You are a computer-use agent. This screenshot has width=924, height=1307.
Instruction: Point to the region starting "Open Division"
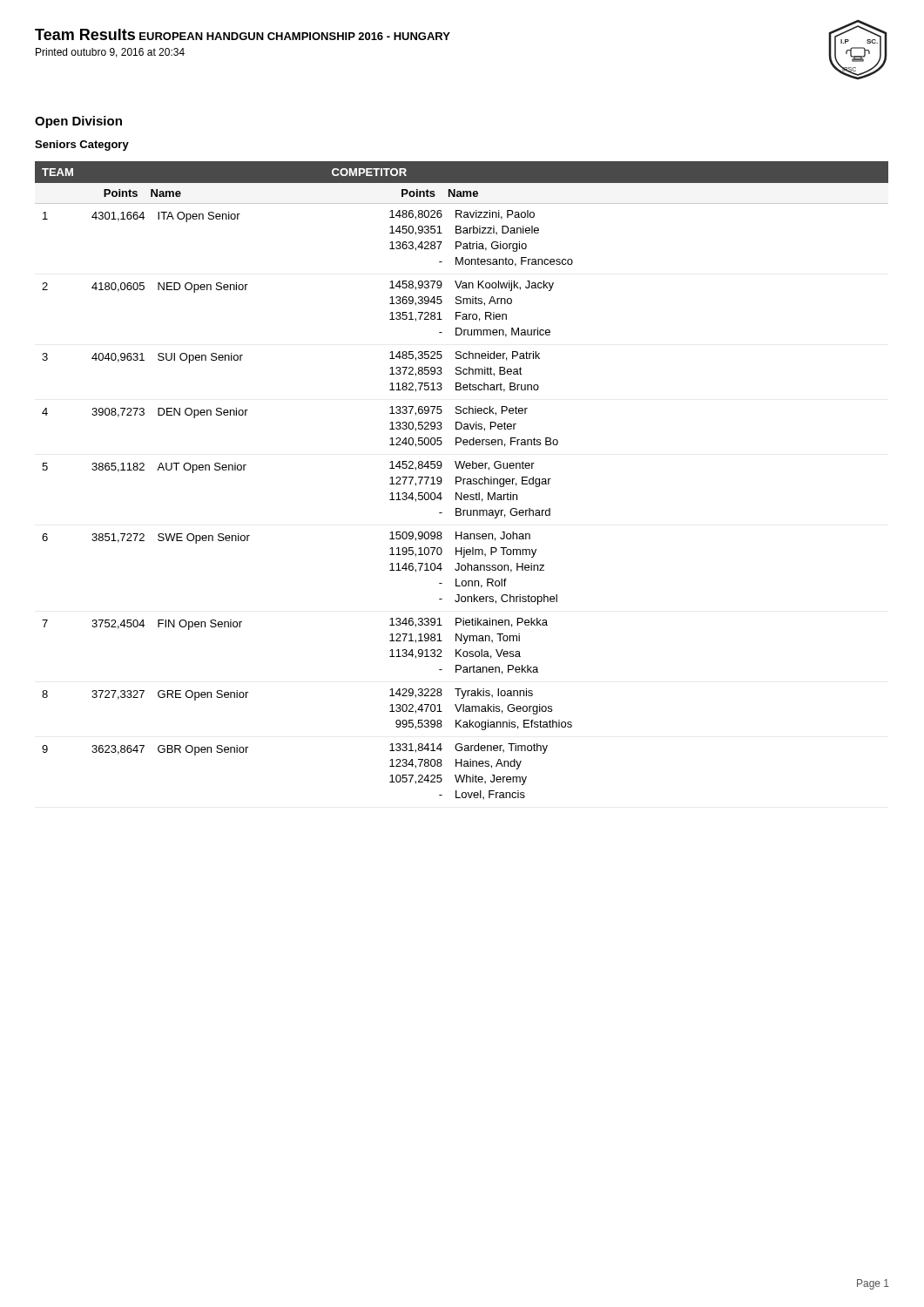tap(79, 121)
